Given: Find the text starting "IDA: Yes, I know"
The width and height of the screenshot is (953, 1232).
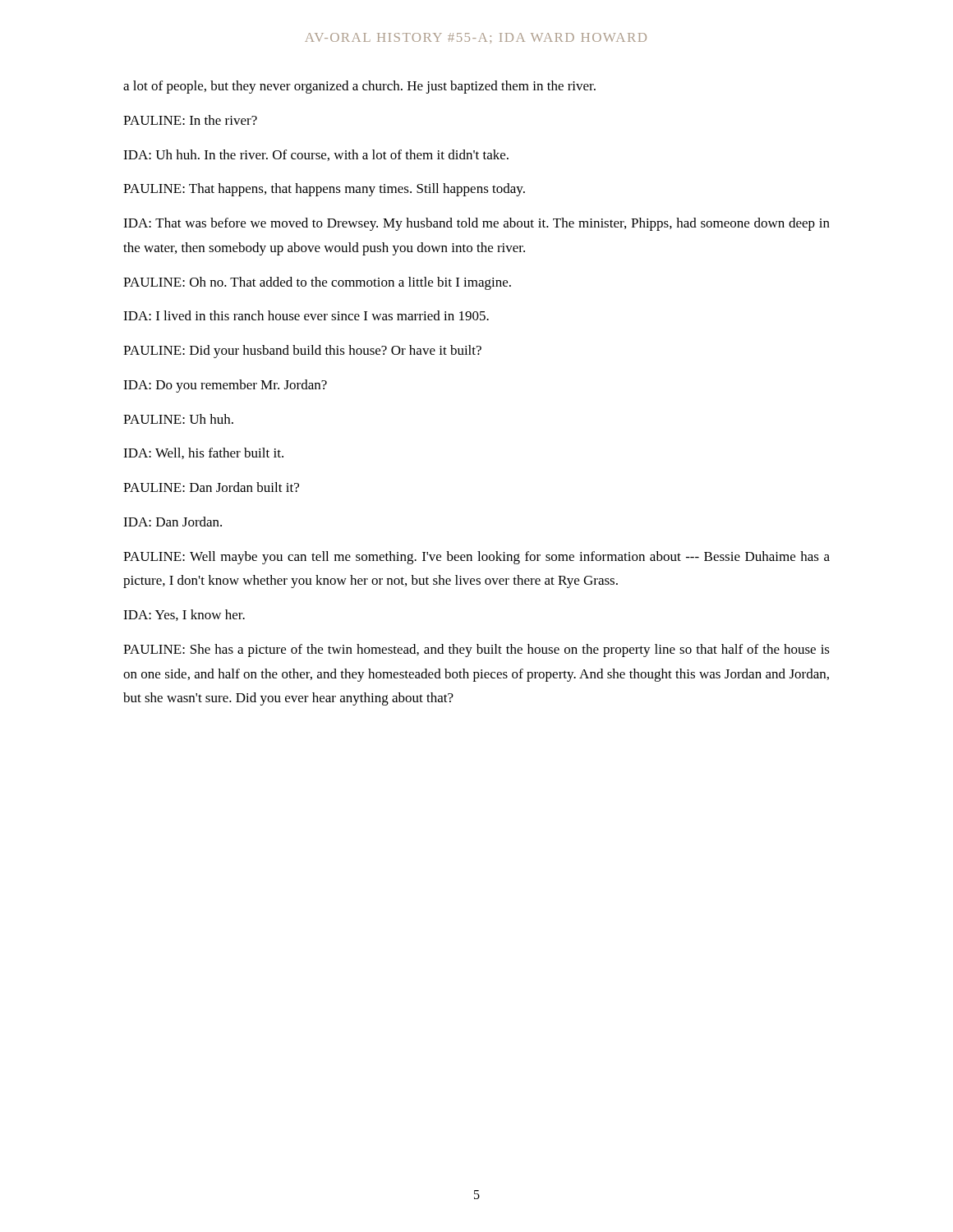Looking at the screenshot, I should pos(184,615).
